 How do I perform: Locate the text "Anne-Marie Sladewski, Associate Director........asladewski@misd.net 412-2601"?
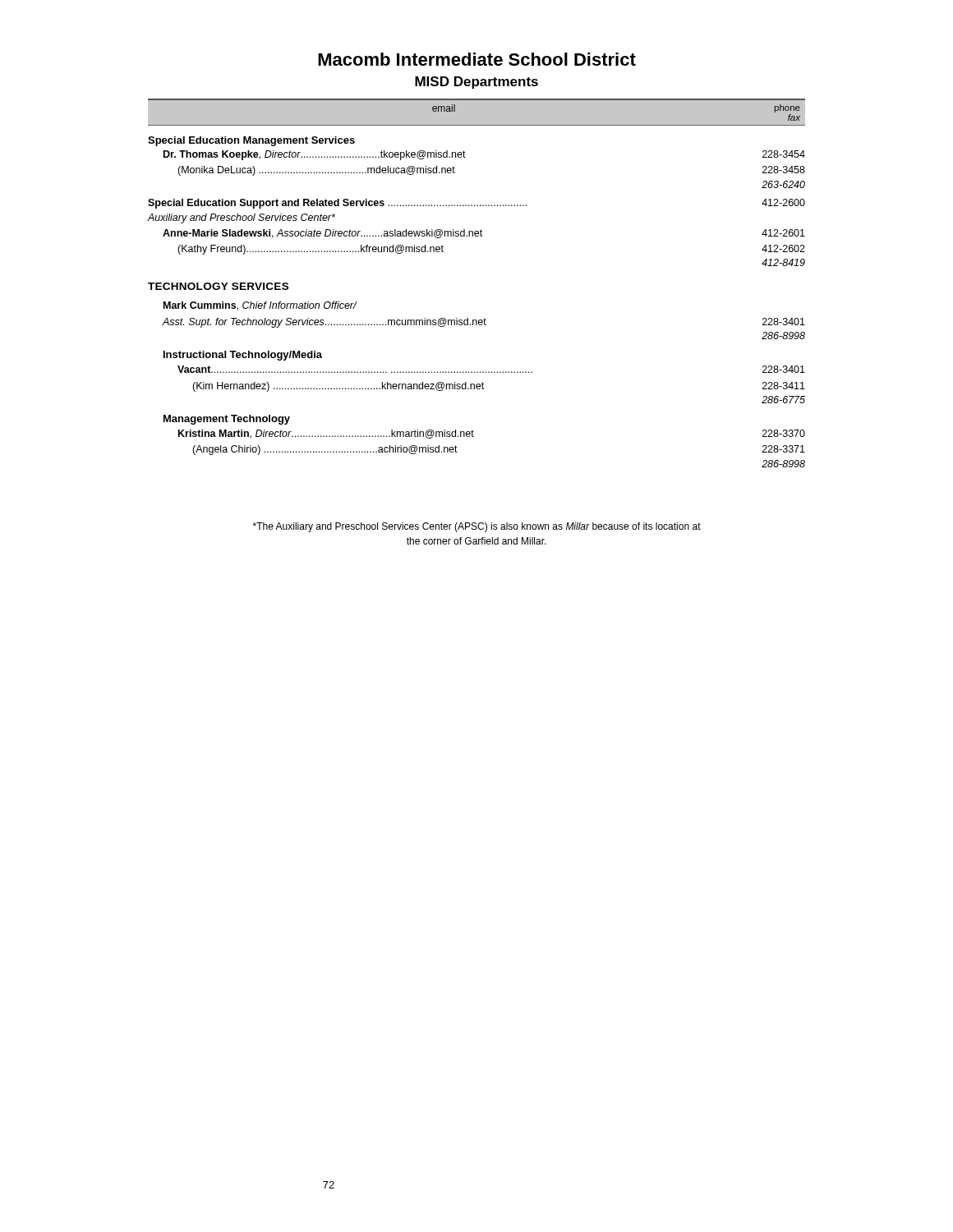point(484,234)
